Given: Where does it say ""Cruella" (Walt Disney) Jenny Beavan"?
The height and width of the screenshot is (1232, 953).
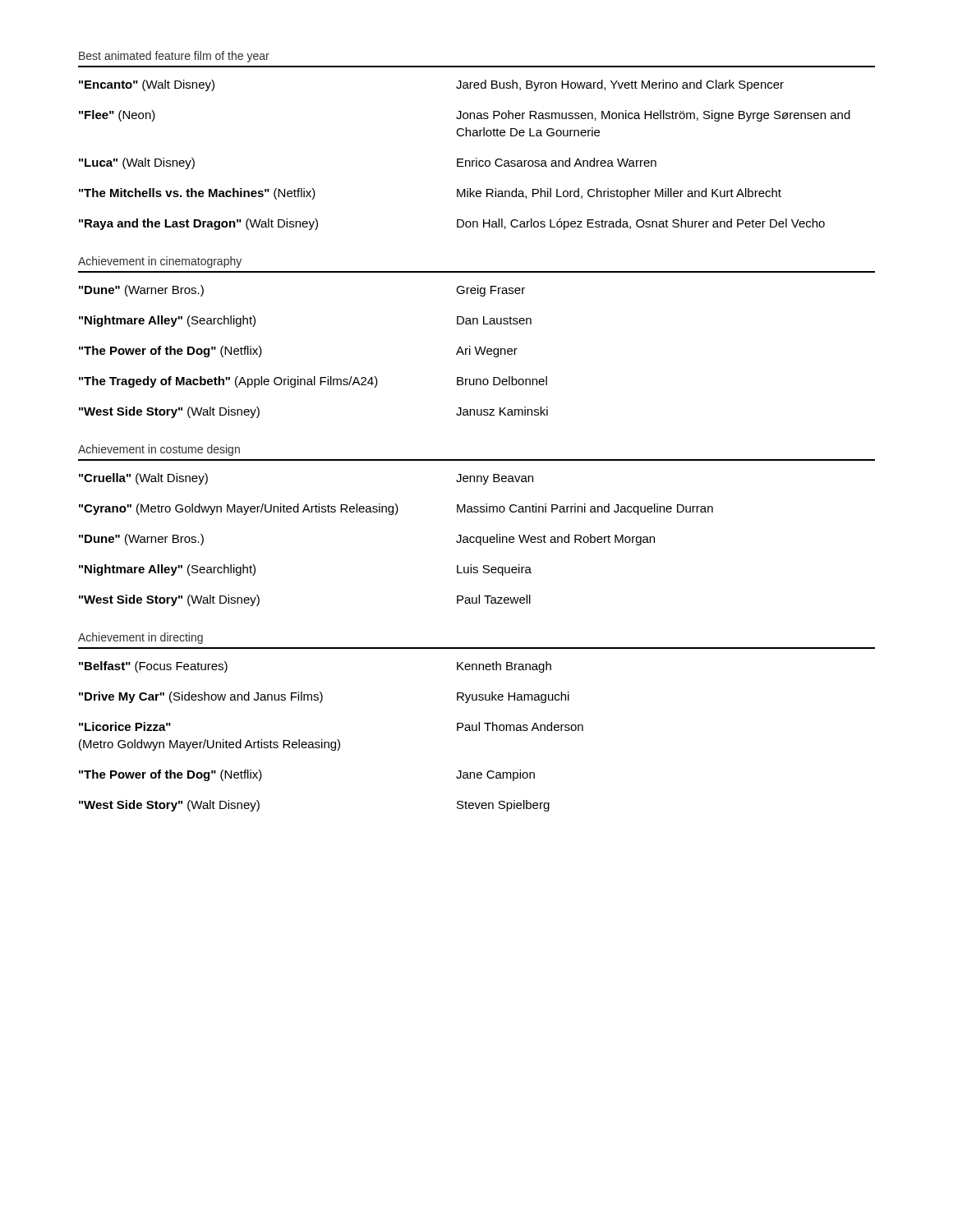Looking at the screenshot, I should coord(476,478).
